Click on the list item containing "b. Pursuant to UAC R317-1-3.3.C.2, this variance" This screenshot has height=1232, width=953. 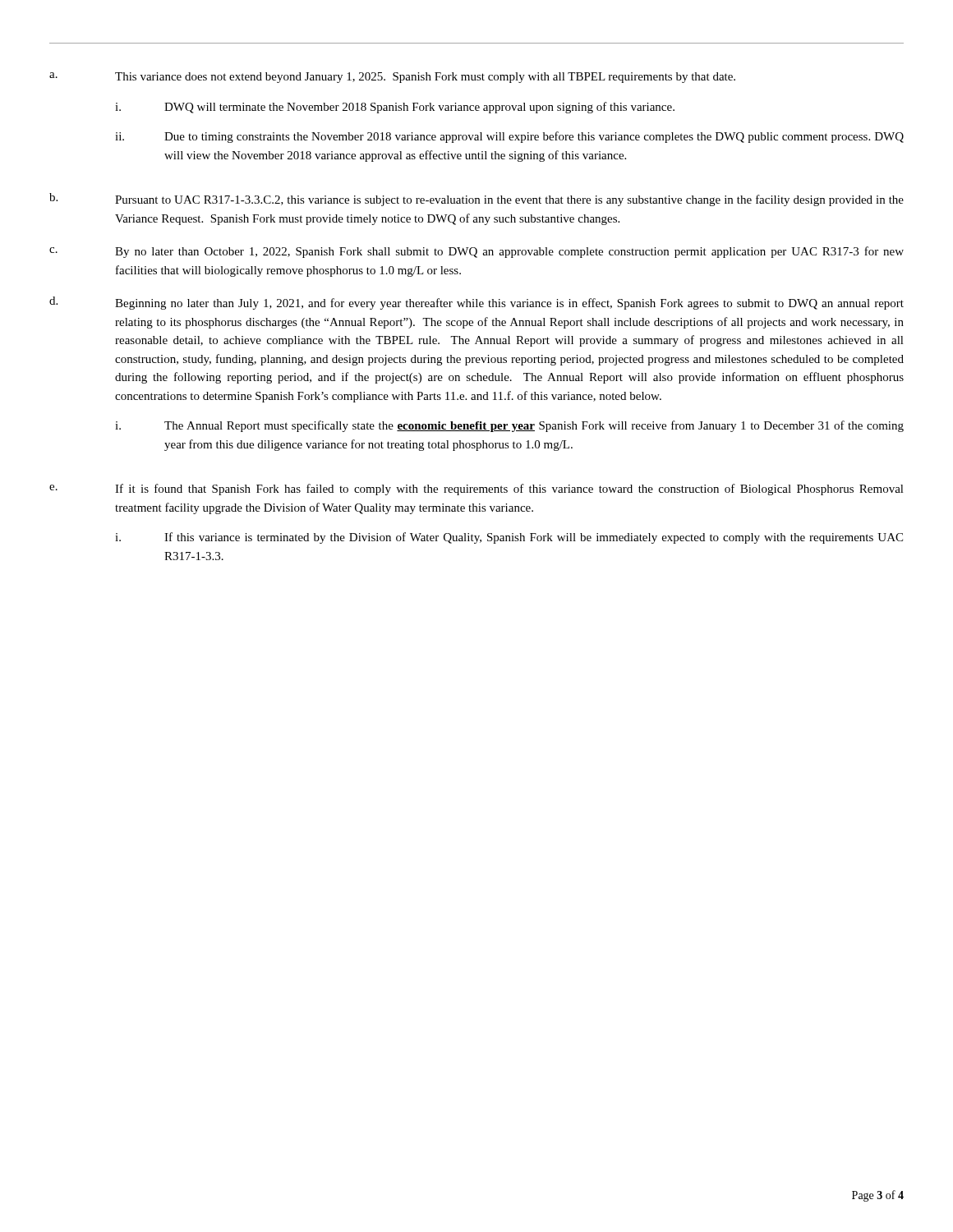[476, 209]
